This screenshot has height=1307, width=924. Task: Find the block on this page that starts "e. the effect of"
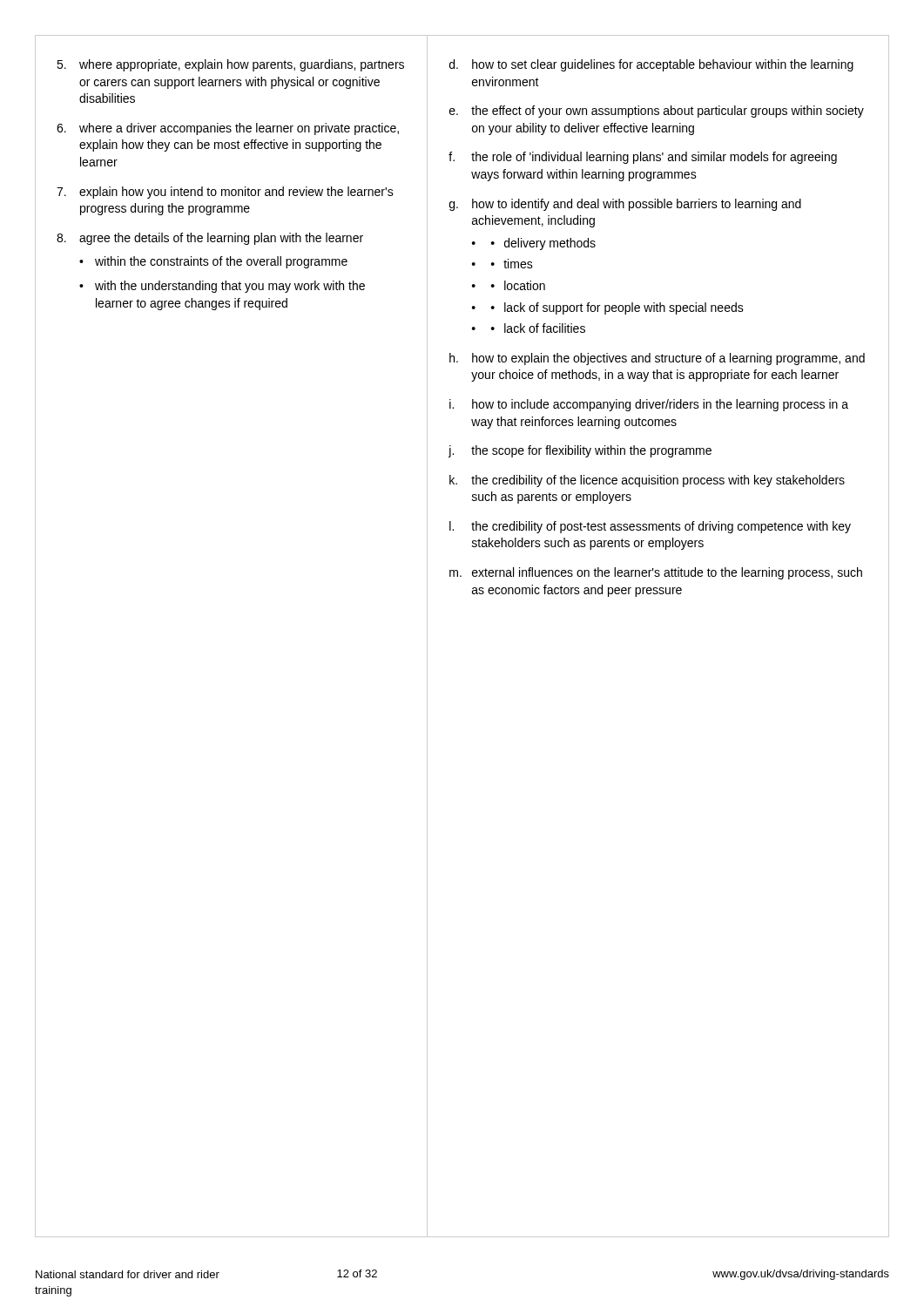pyautogui.click(x=658, y=120)
